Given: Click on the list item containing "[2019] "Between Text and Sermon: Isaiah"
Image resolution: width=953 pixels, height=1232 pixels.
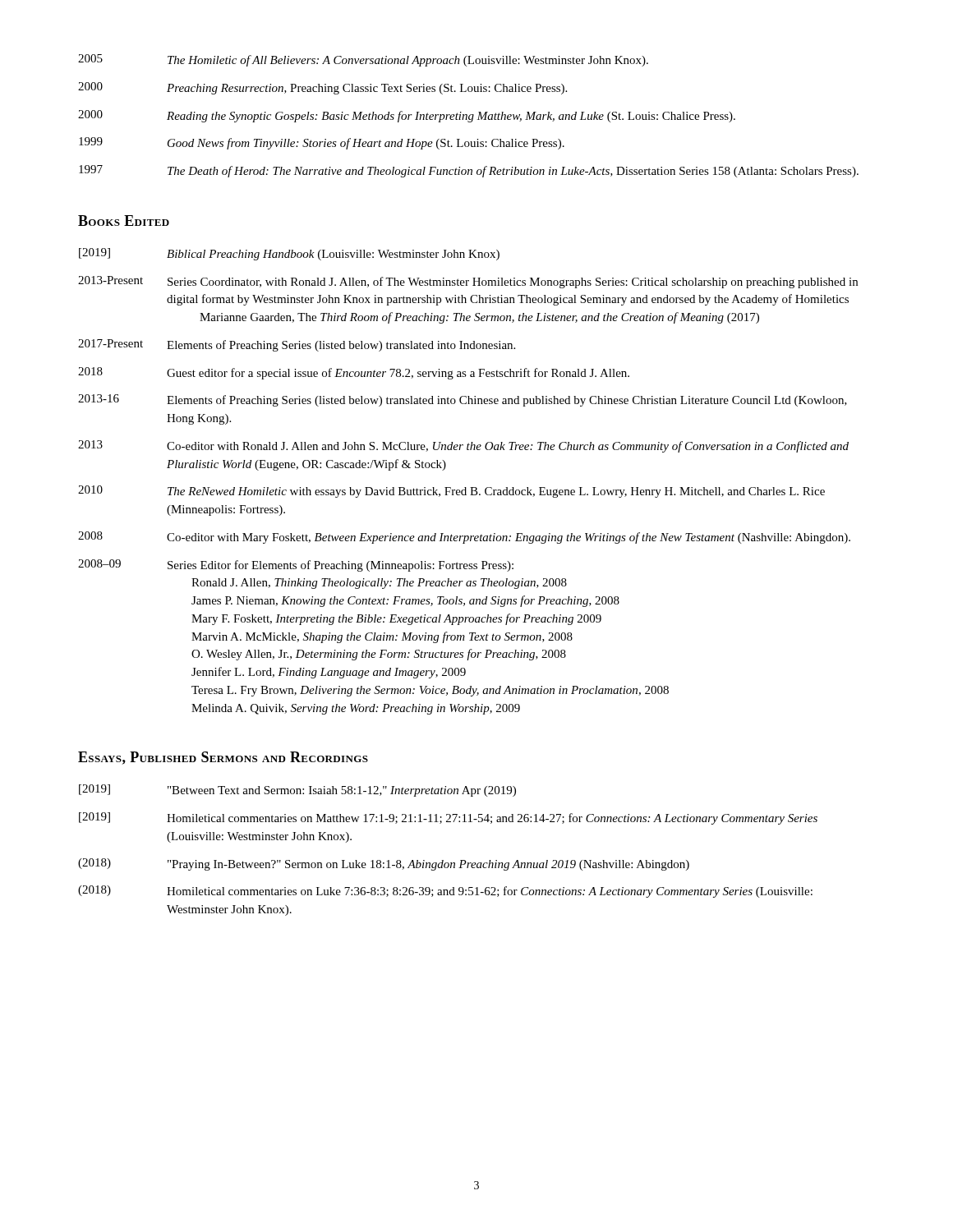Looking at the screenshot, I should click(476, 791).
